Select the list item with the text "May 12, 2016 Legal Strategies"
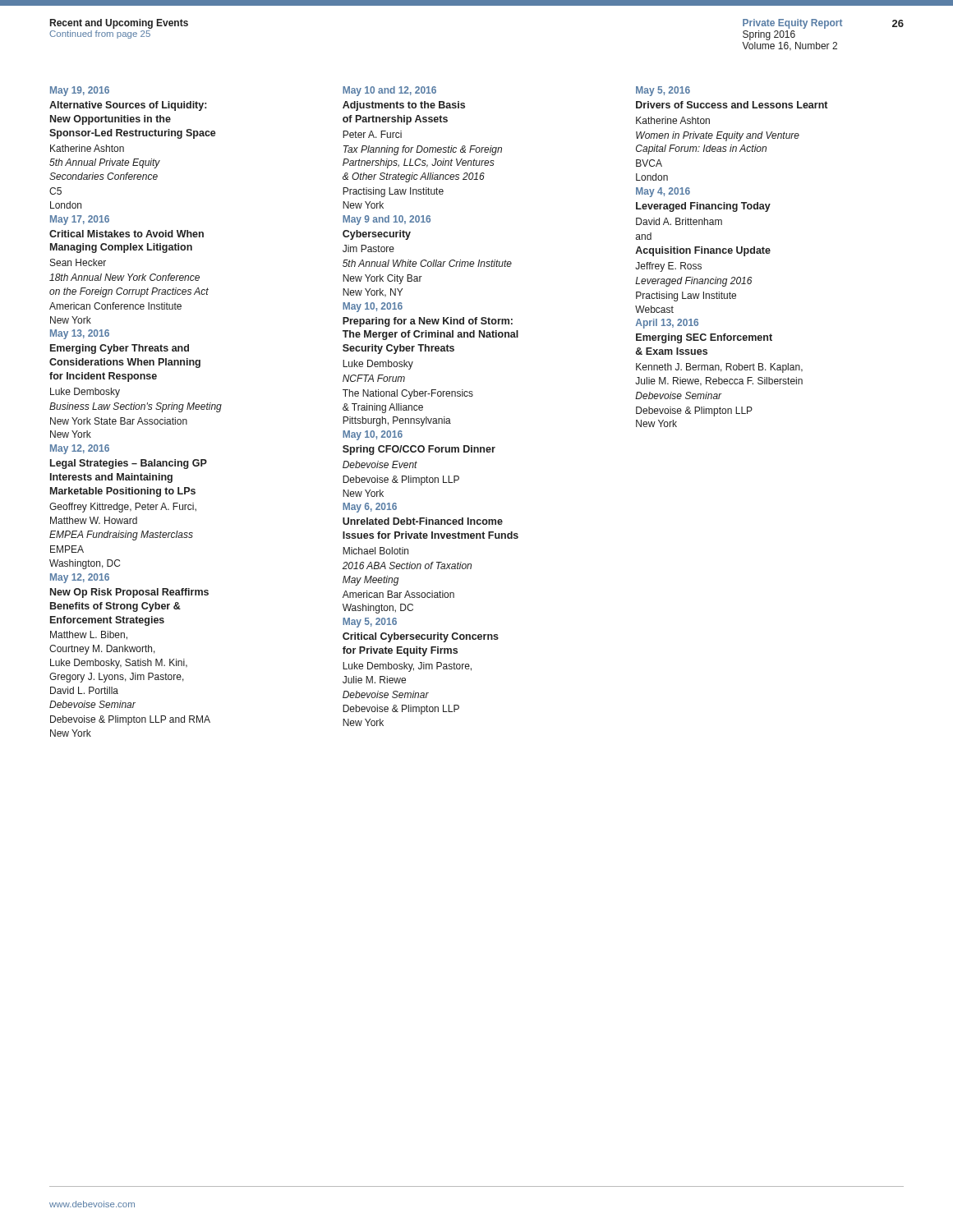 (183, 507)
